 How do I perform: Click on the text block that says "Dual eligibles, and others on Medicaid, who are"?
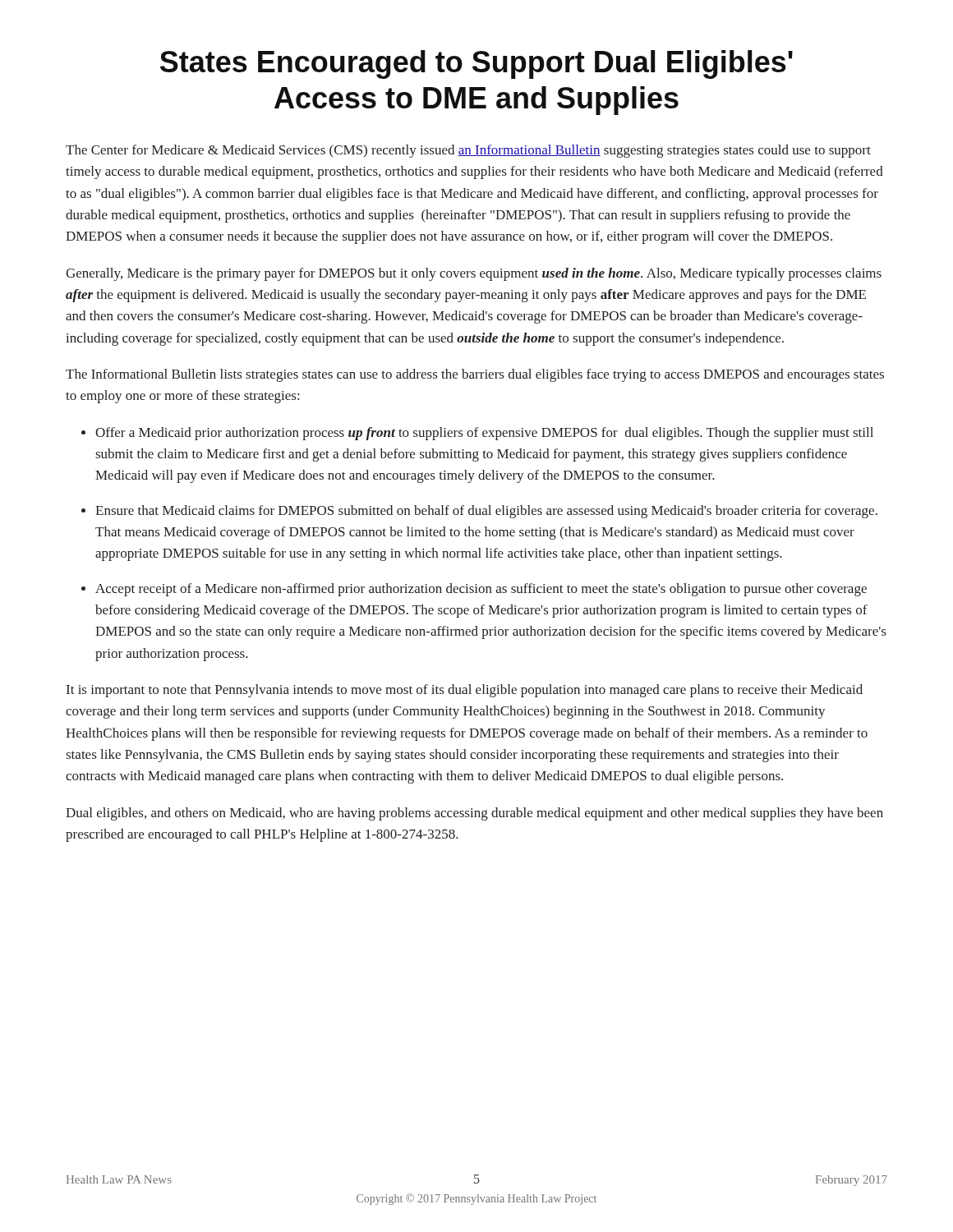click(474, 823)
